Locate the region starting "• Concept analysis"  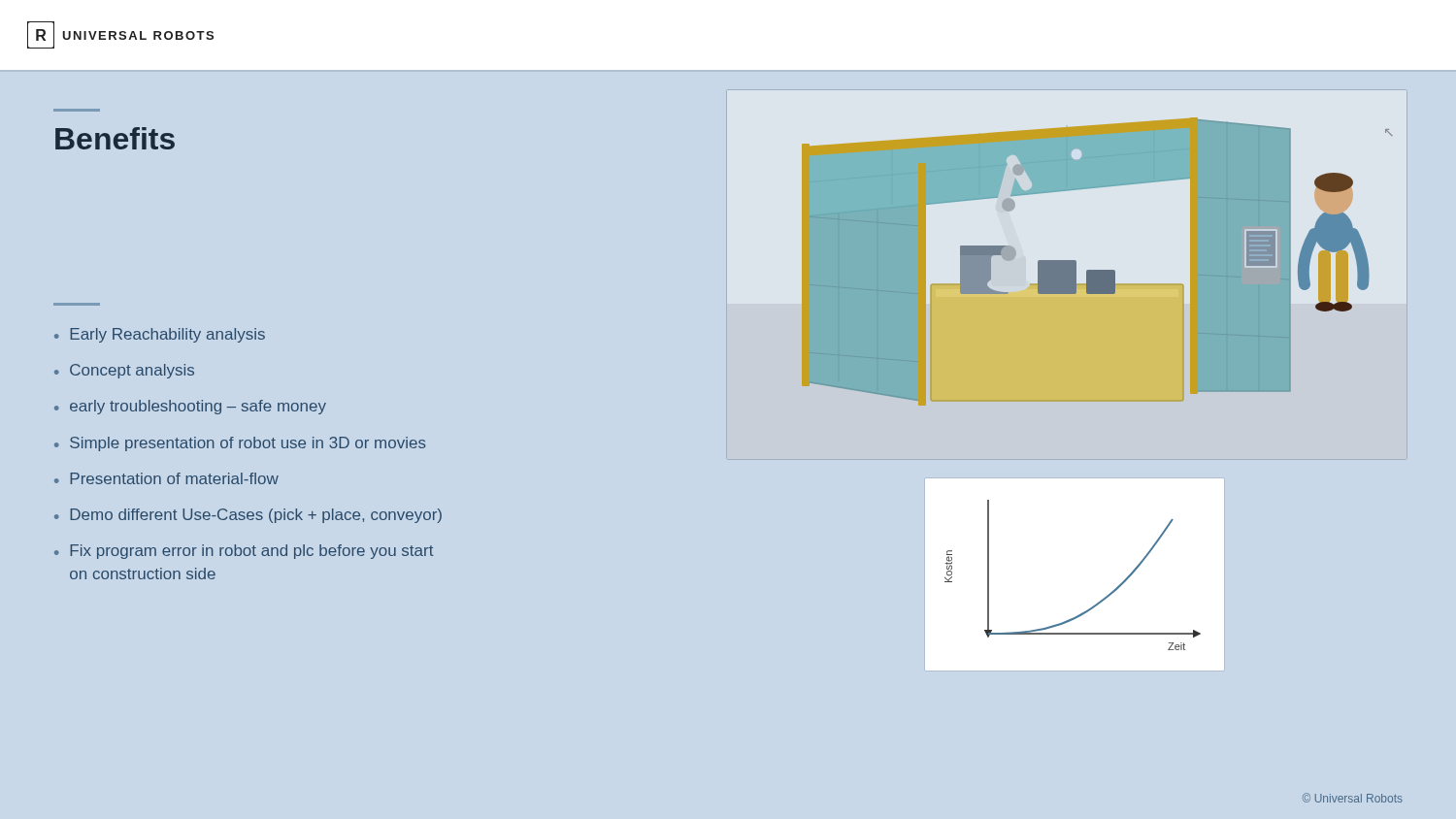[x=124, y=372]
